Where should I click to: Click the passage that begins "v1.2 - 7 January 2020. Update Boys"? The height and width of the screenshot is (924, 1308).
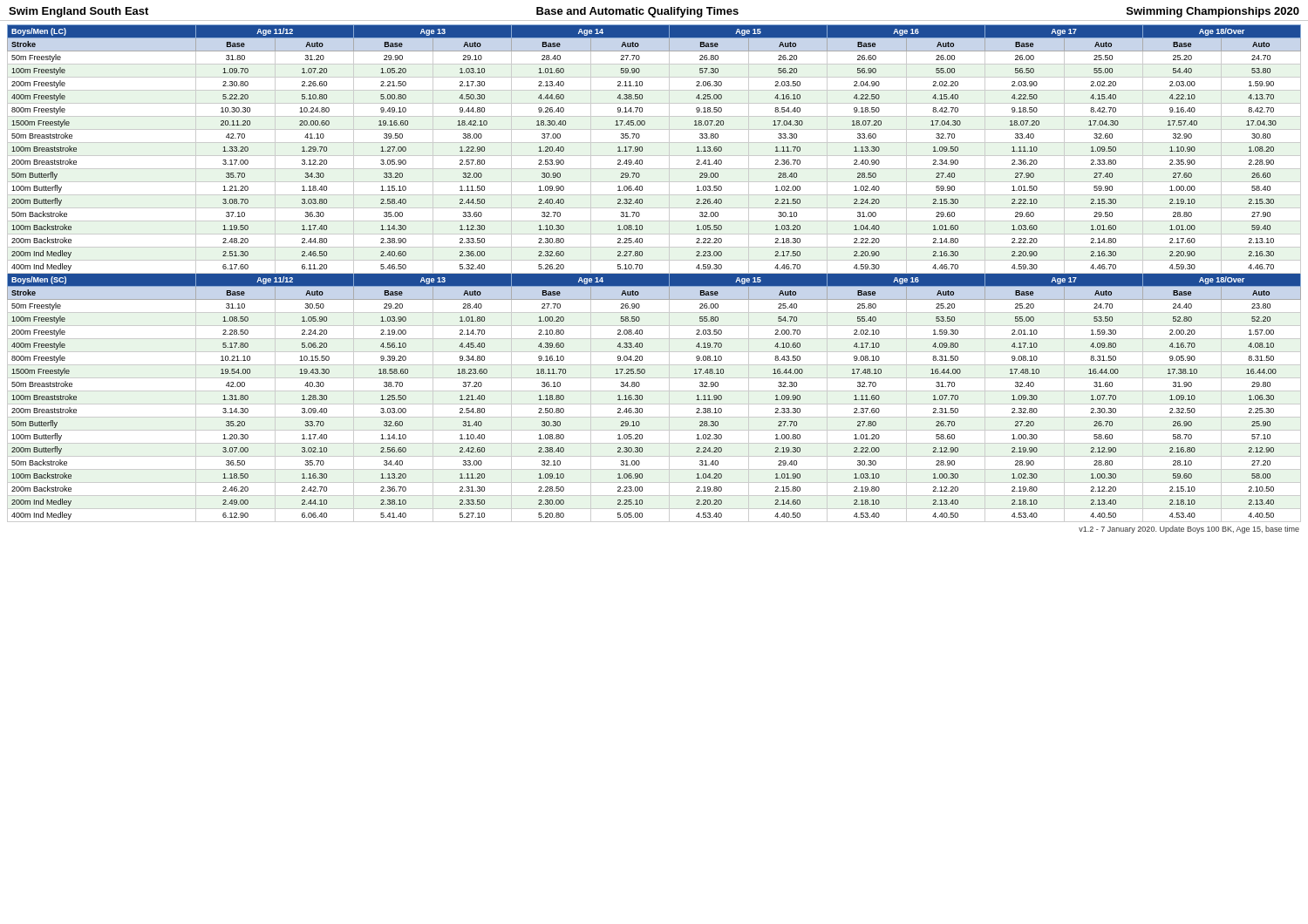coord(1189,529)
